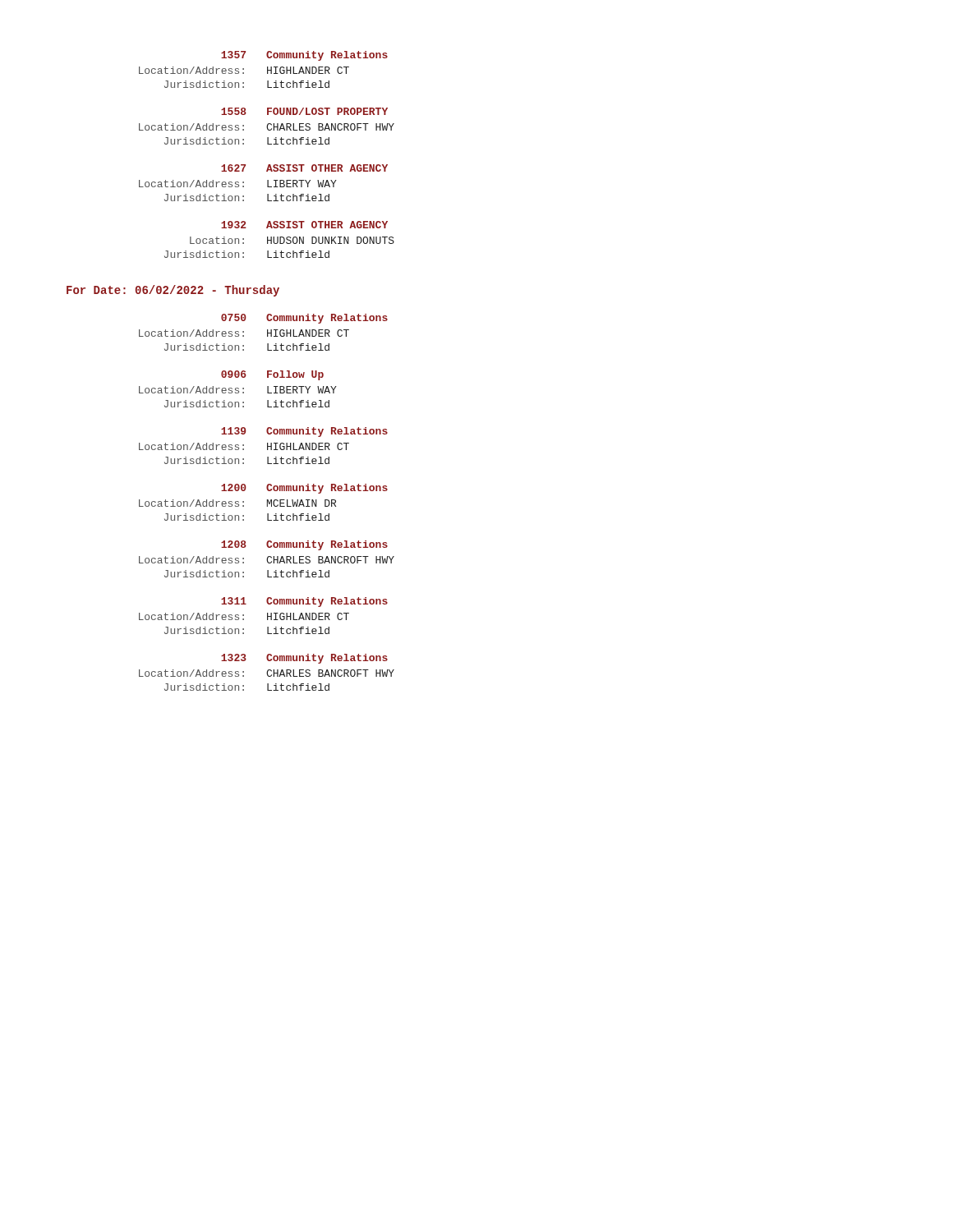Locate the text "1200 Community Relations Location/Address: MCELWAIN DR Jurisdiction: Litchfield"
This screenshot has width=953, height=1232.
click(304, 489)
